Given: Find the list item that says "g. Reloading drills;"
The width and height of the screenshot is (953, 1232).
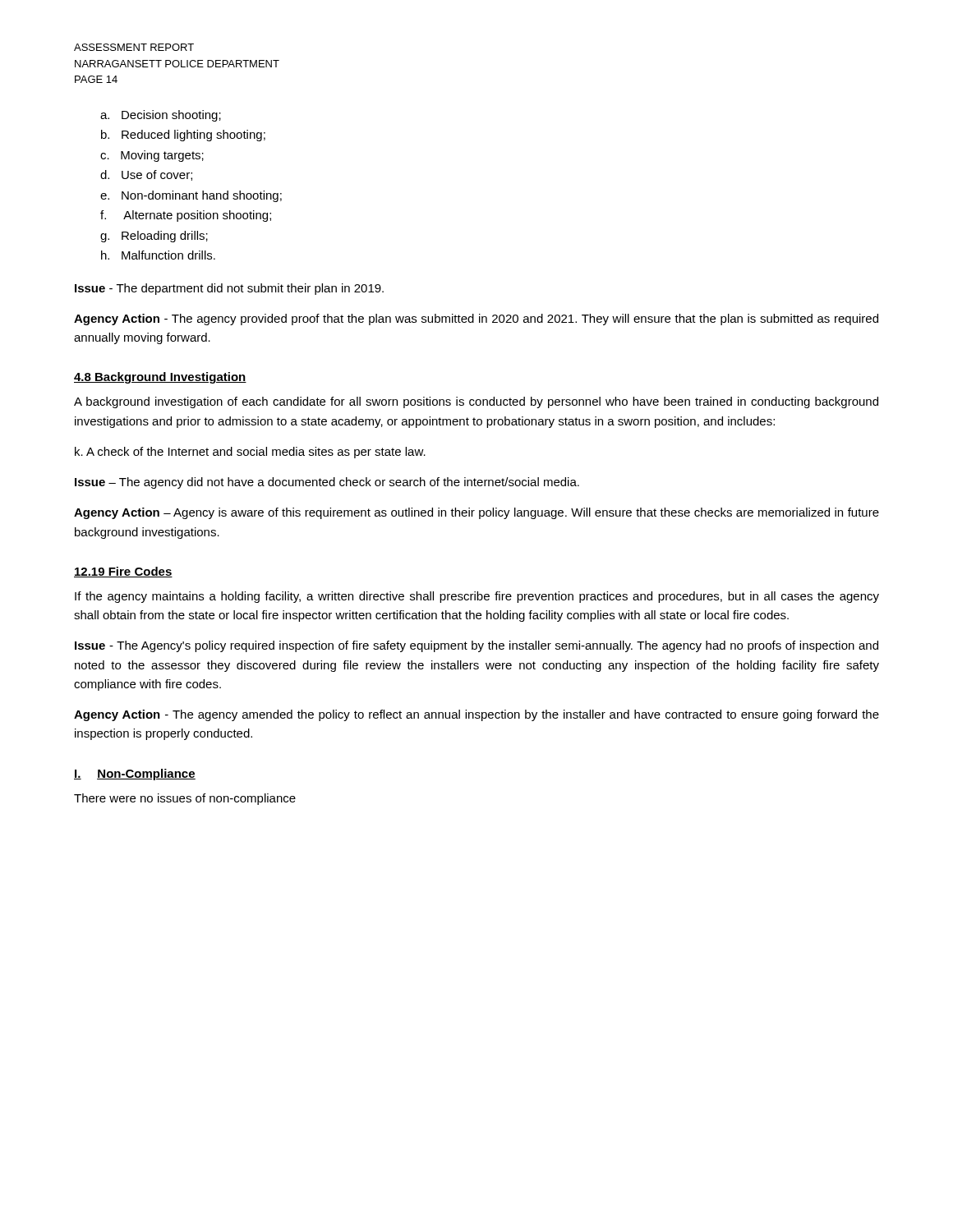Looking at the screenshot, I should (x=154, y=235).
